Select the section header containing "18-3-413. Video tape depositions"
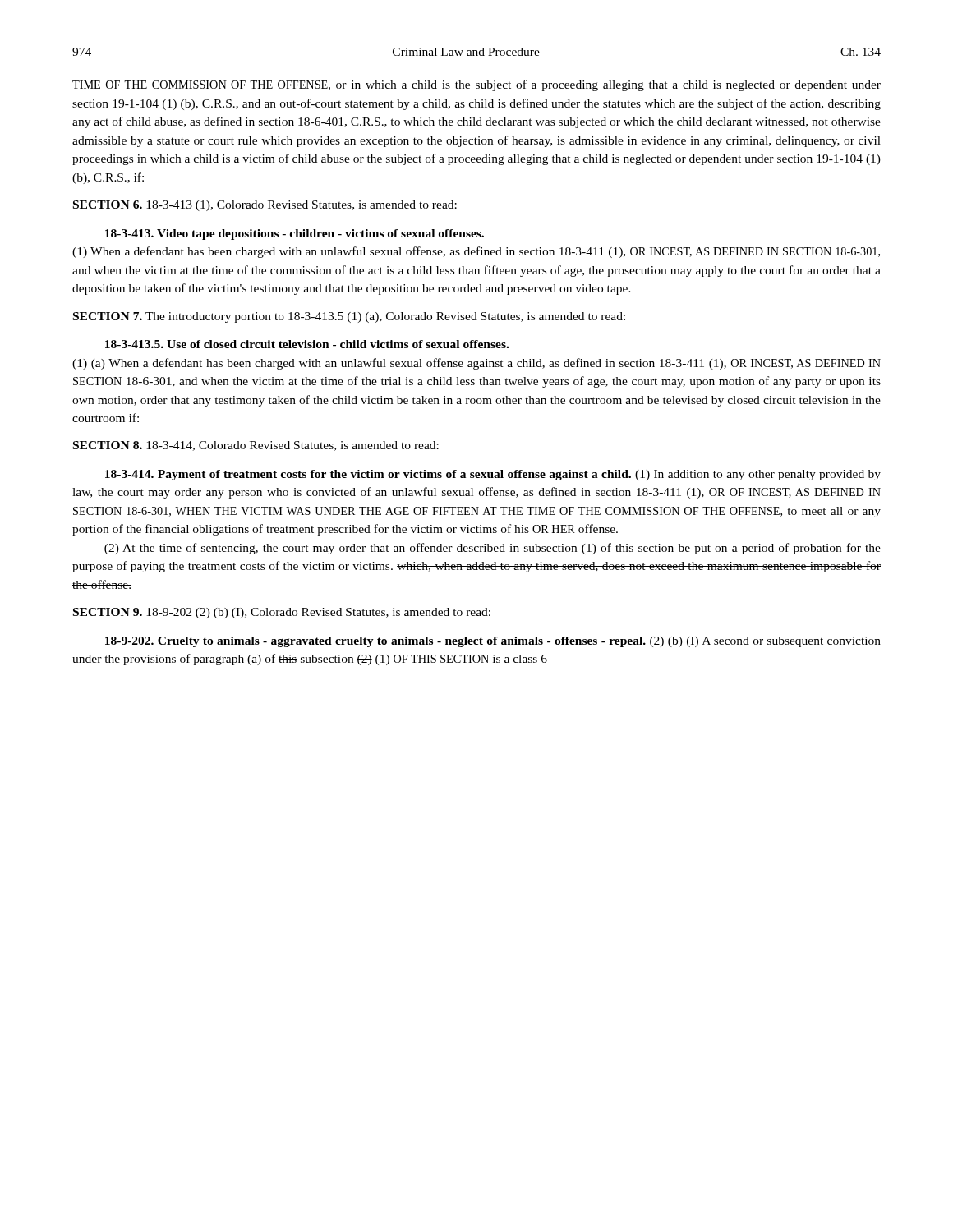 (x=476, y=233)
